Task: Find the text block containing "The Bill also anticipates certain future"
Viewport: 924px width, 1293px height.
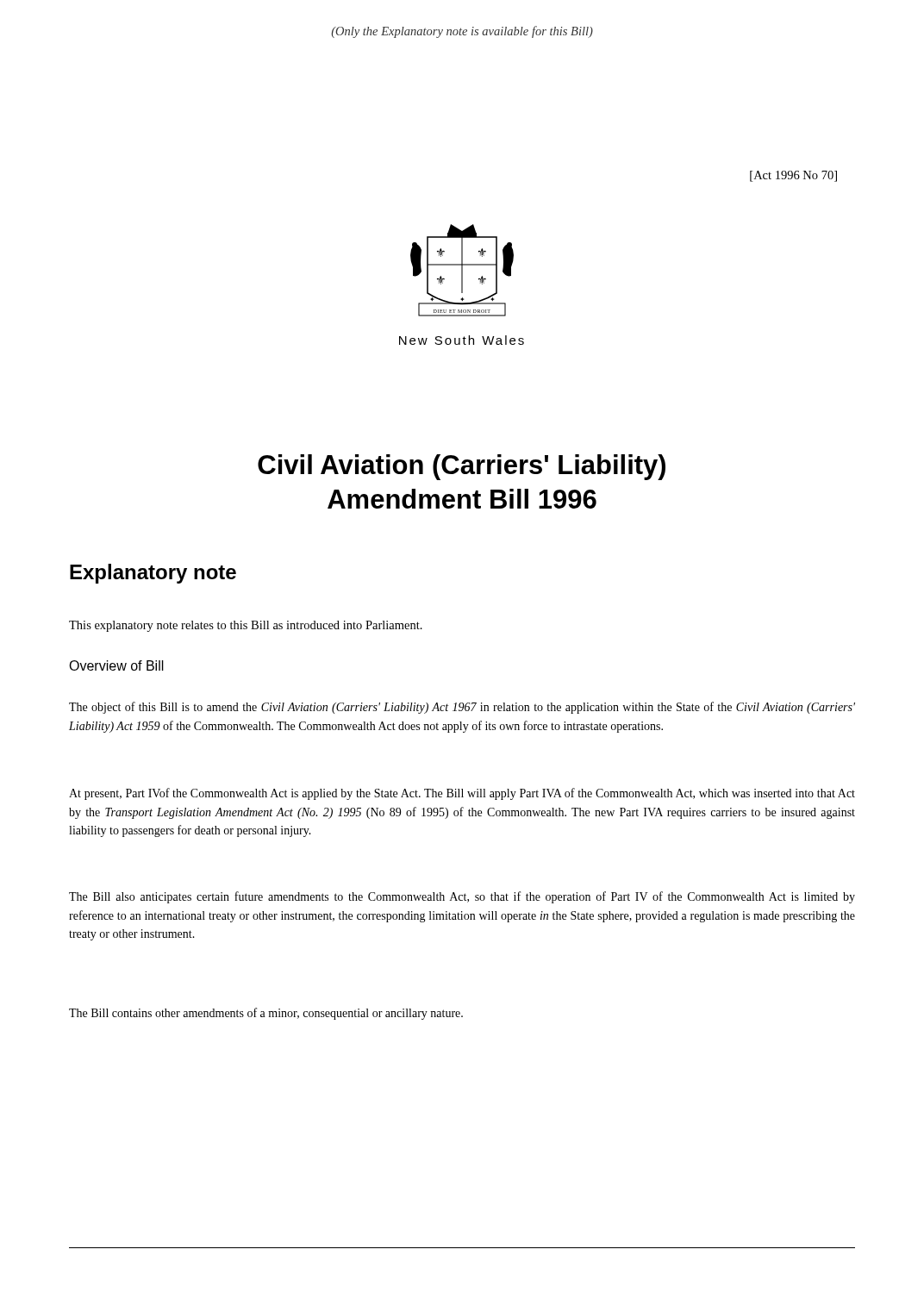Action: point(462,916)
